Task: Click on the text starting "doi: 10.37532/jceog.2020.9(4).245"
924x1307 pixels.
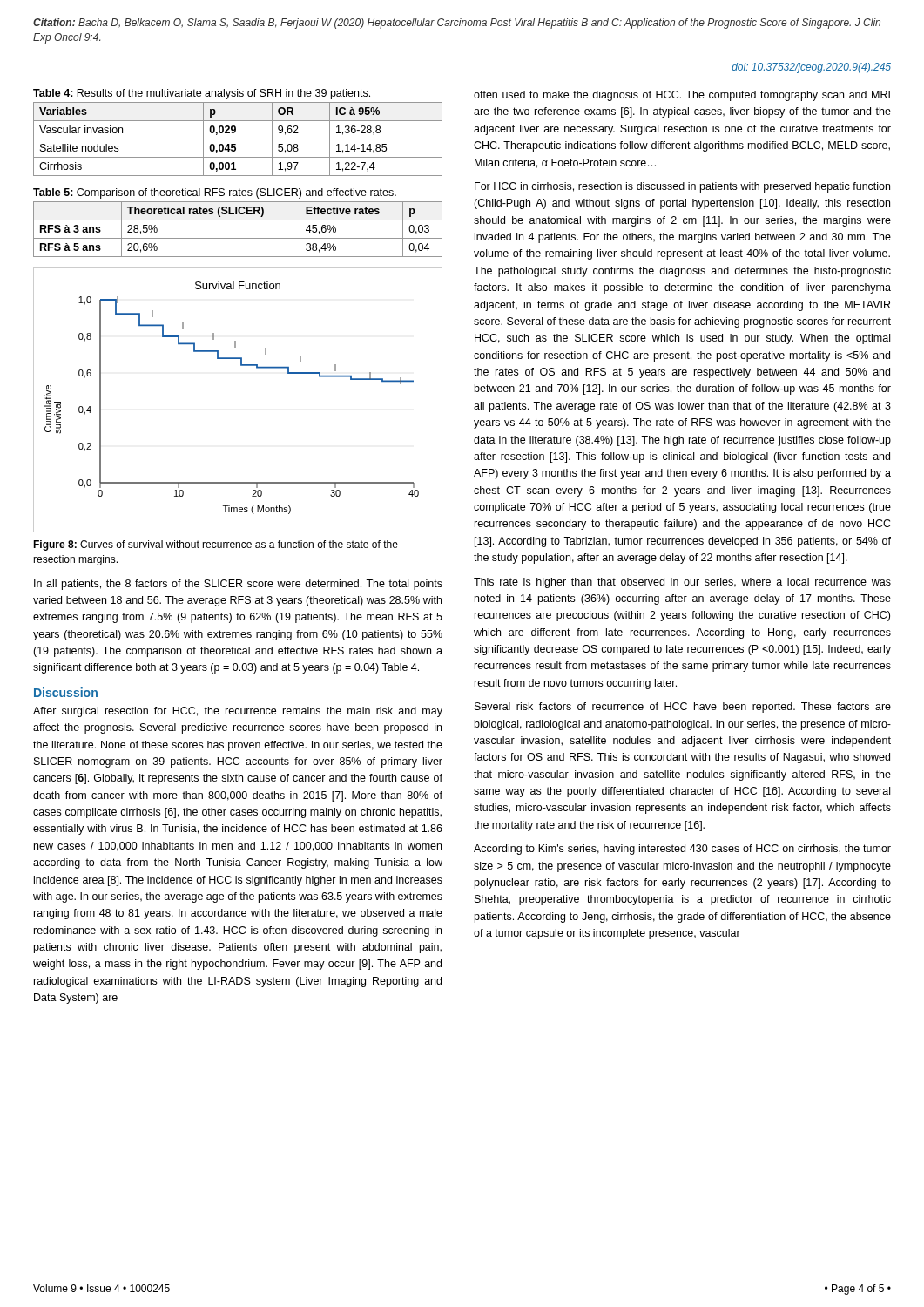Action: [x=811, y=67]
